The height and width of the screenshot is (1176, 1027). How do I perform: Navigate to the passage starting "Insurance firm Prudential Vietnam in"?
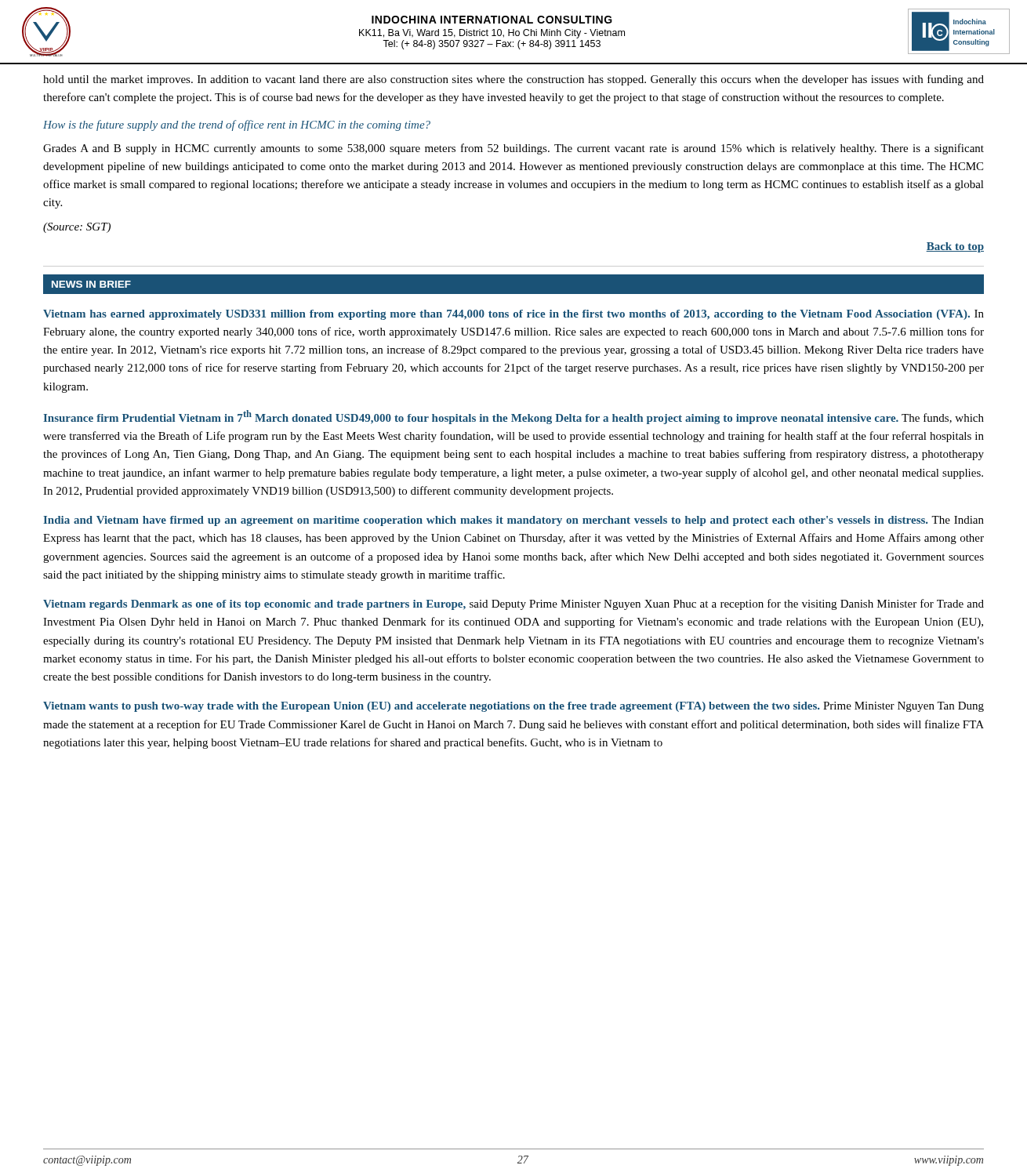pyautogui.click(x=514, y=453)
